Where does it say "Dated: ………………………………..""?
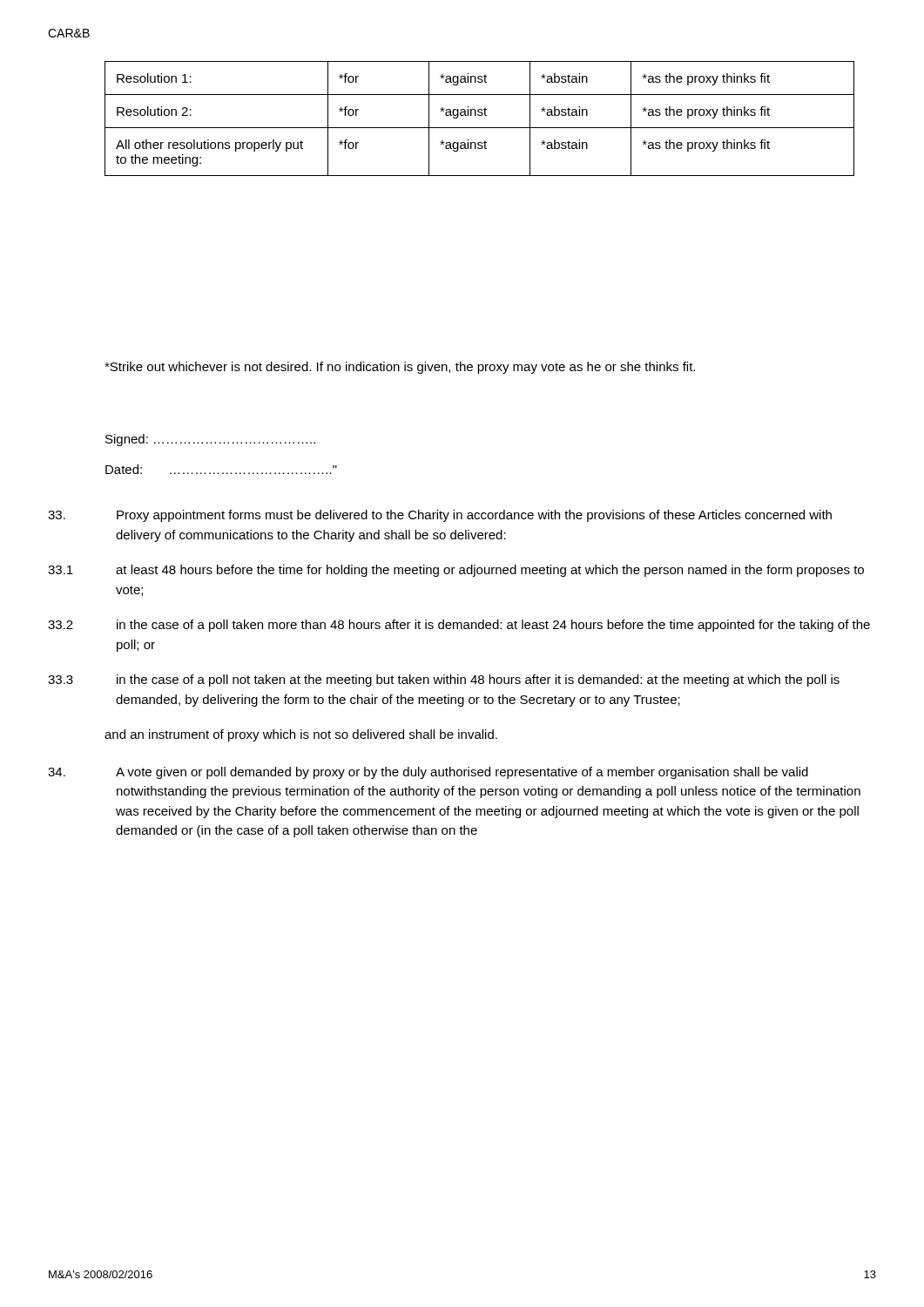 click(221, 469)
